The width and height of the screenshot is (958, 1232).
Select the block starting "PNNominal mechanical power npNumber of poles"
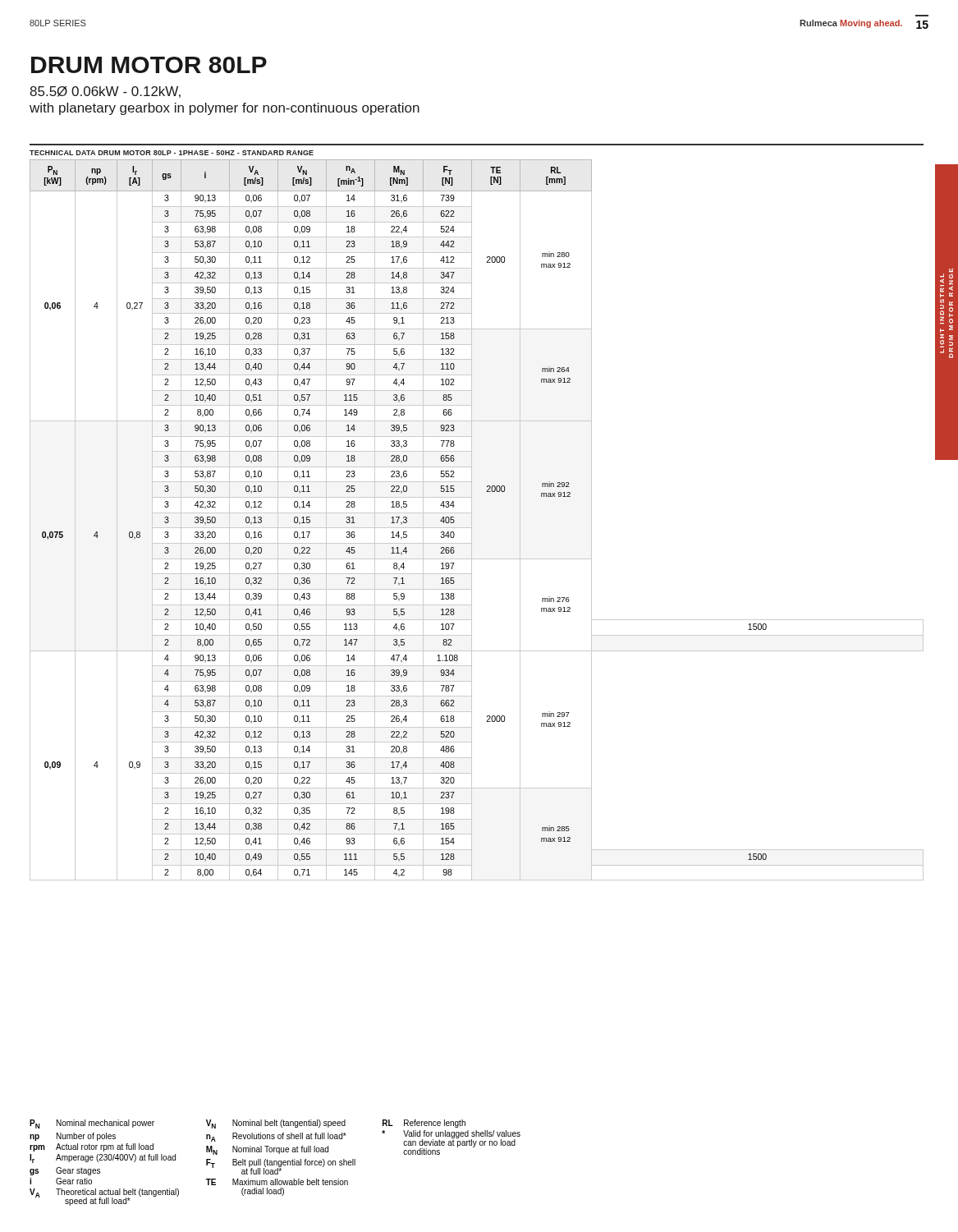(x=248, y=1124)
